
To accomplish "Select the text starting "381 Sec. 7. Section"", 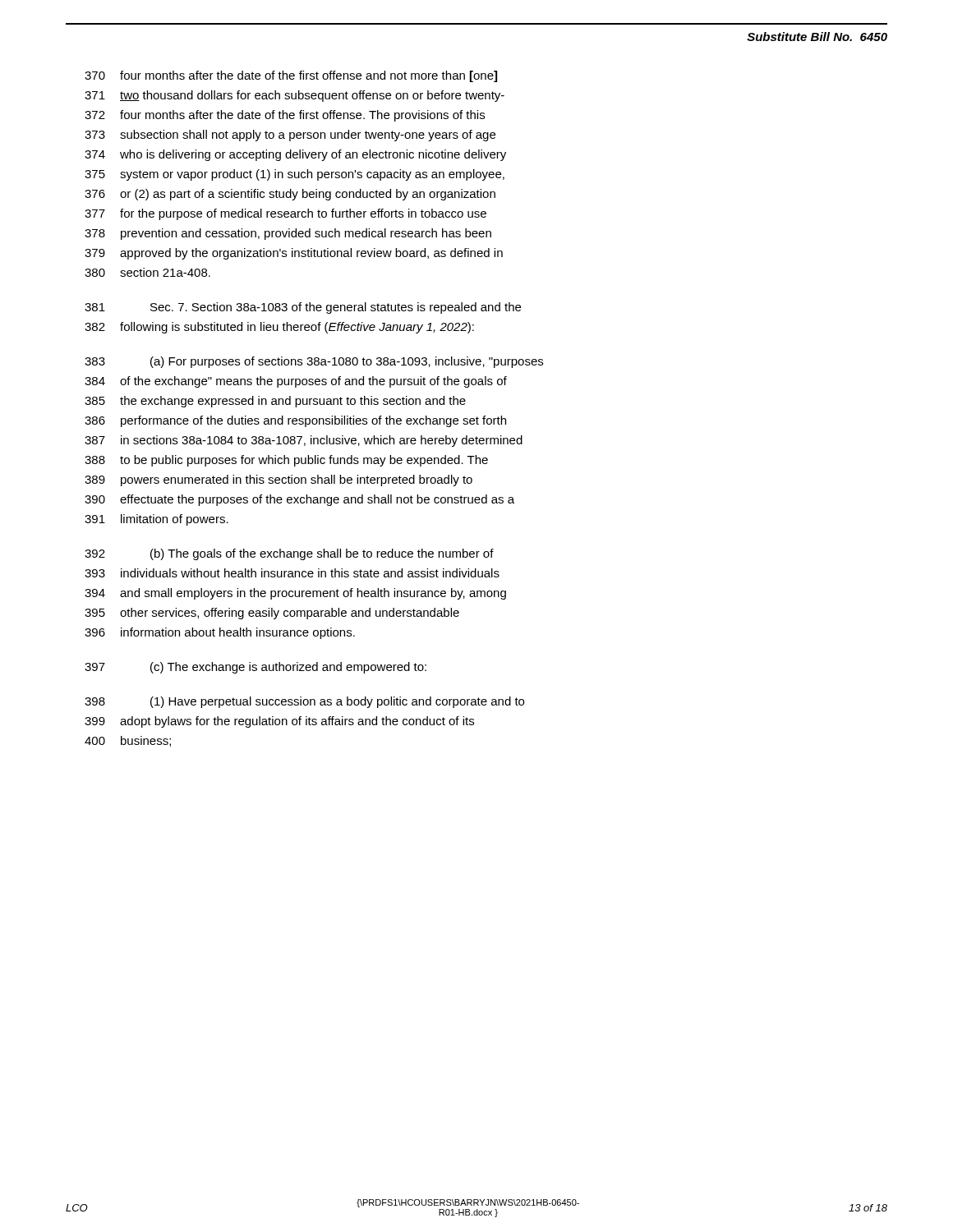I will tap(476, 317).
